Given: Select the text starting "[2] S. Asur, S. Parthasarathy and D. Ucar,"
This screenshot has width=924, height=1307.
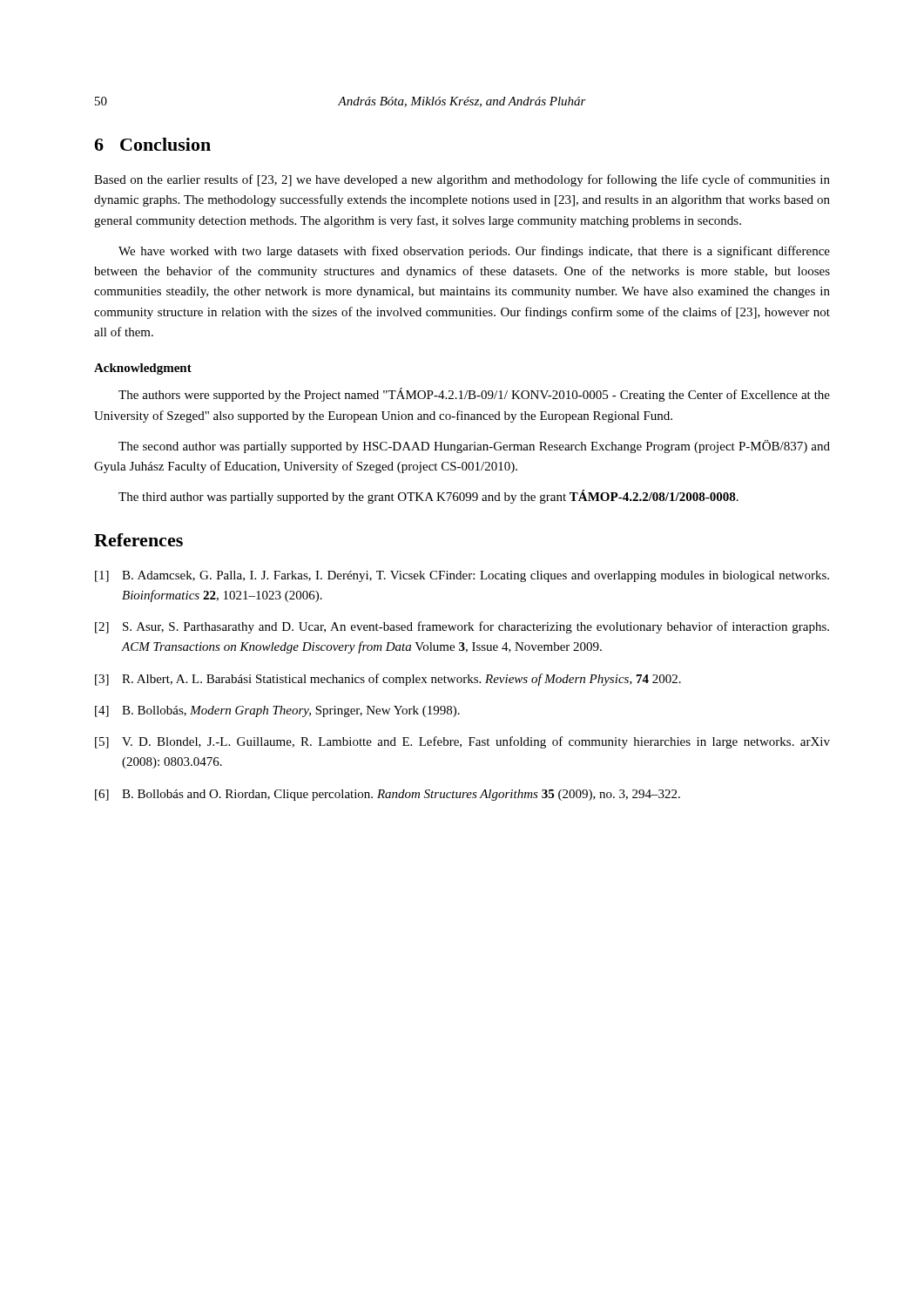Looking at the screenshot, I should click(462, 637).
